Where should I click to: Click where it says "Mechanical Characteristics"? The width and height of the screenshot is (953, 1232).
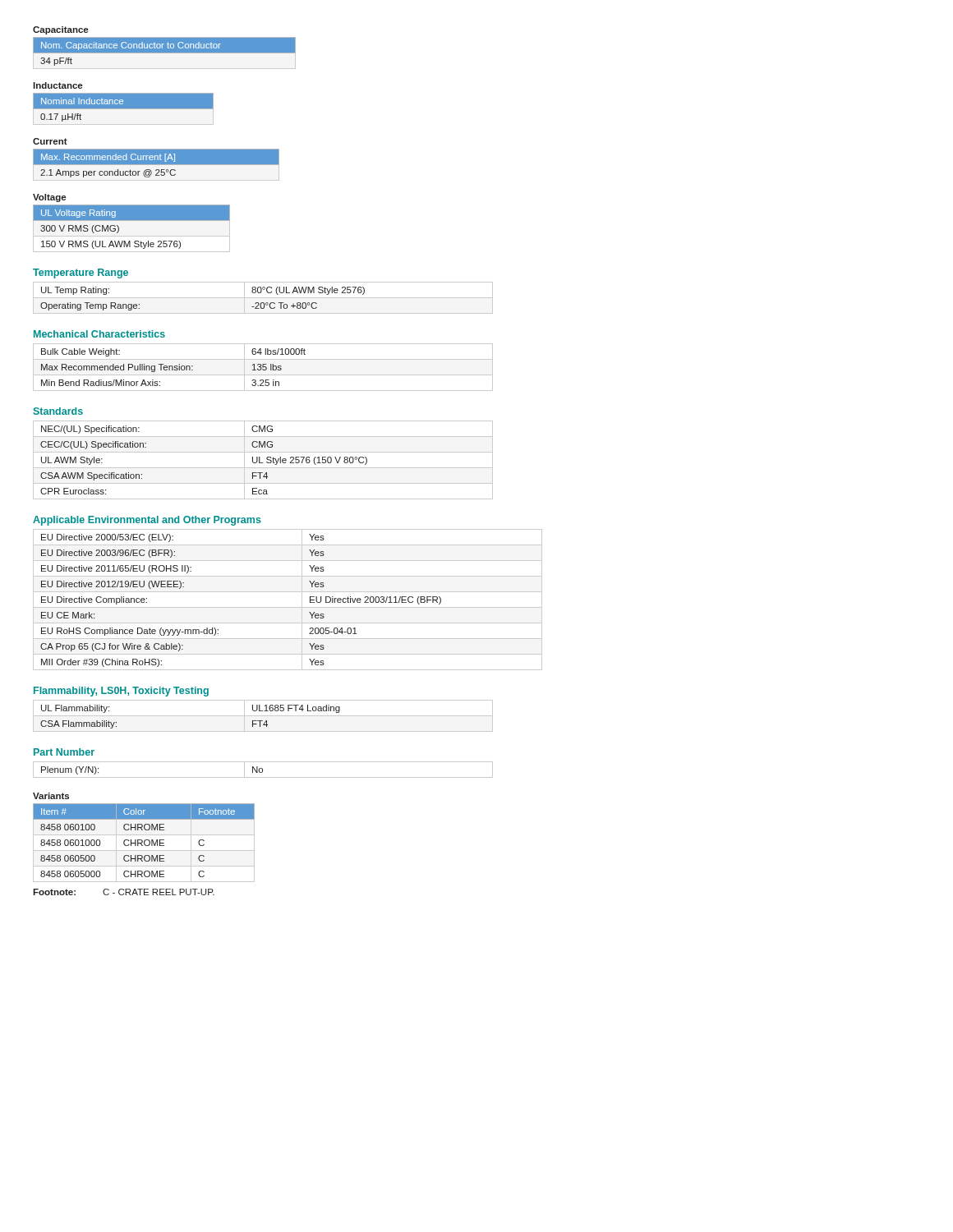[99, 334]
